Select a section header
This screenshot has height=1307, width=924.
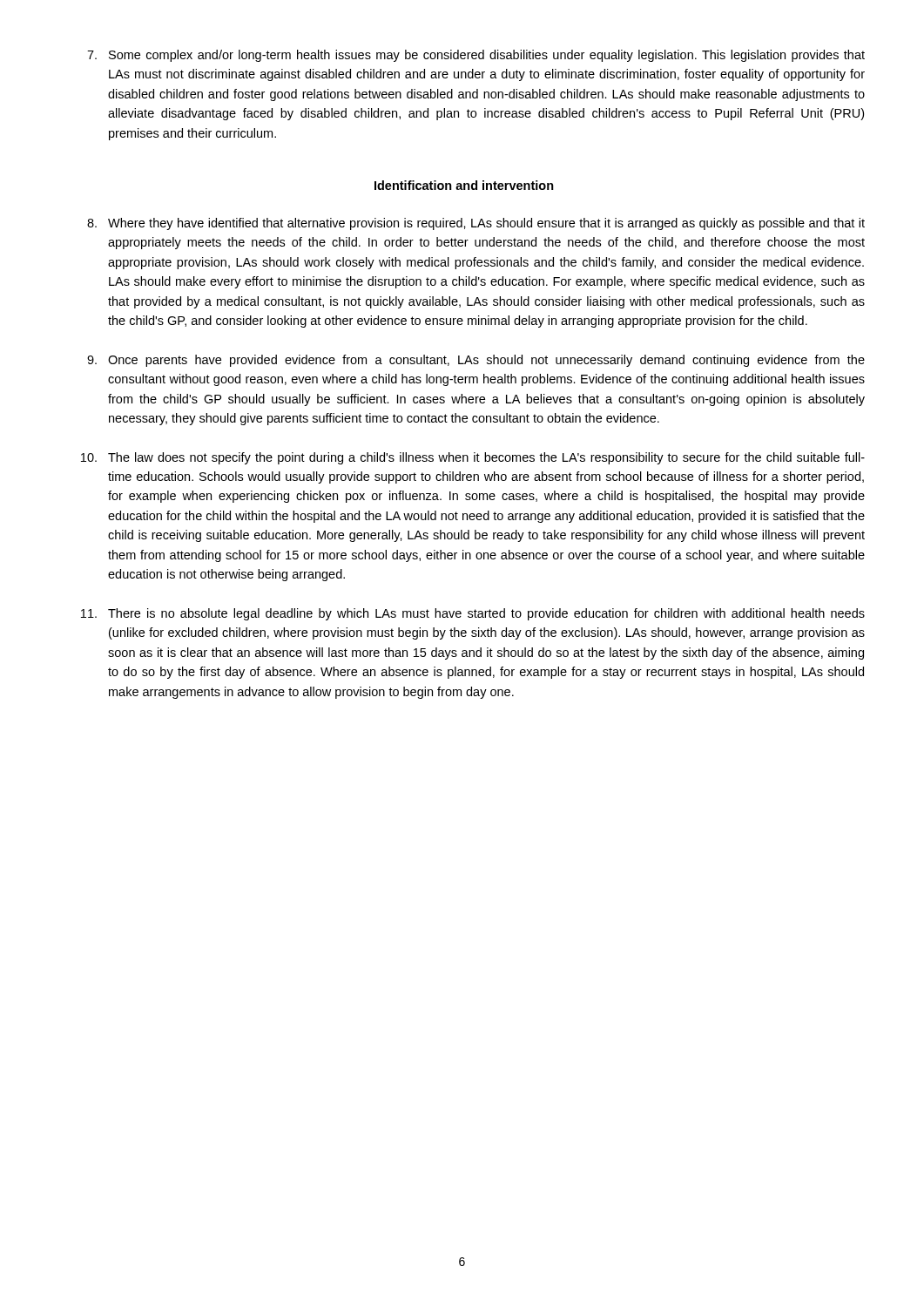(x=464, y=186)
